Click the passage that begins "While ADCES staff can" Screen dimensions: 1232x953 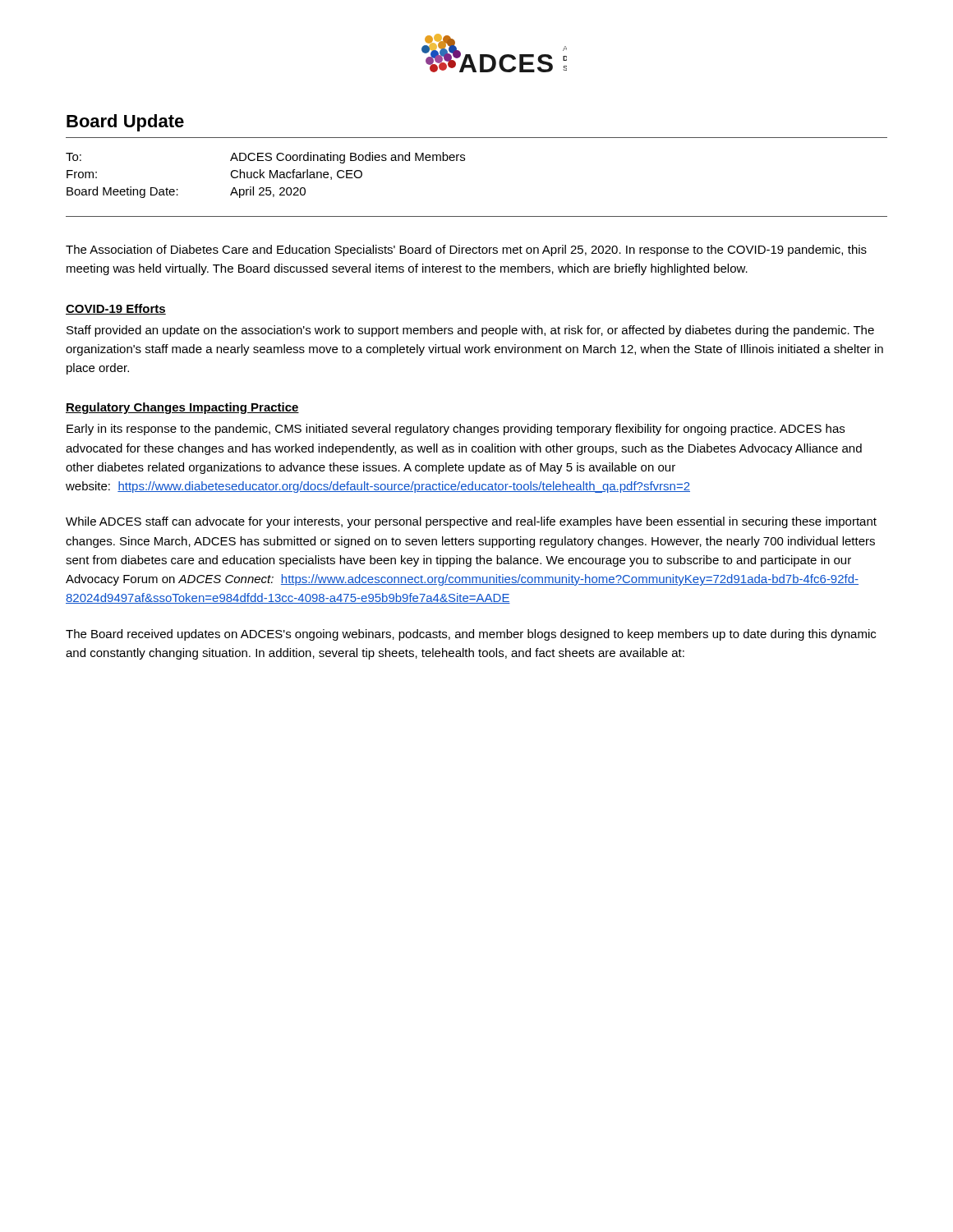pyautogui.click(x=471, y=560)
